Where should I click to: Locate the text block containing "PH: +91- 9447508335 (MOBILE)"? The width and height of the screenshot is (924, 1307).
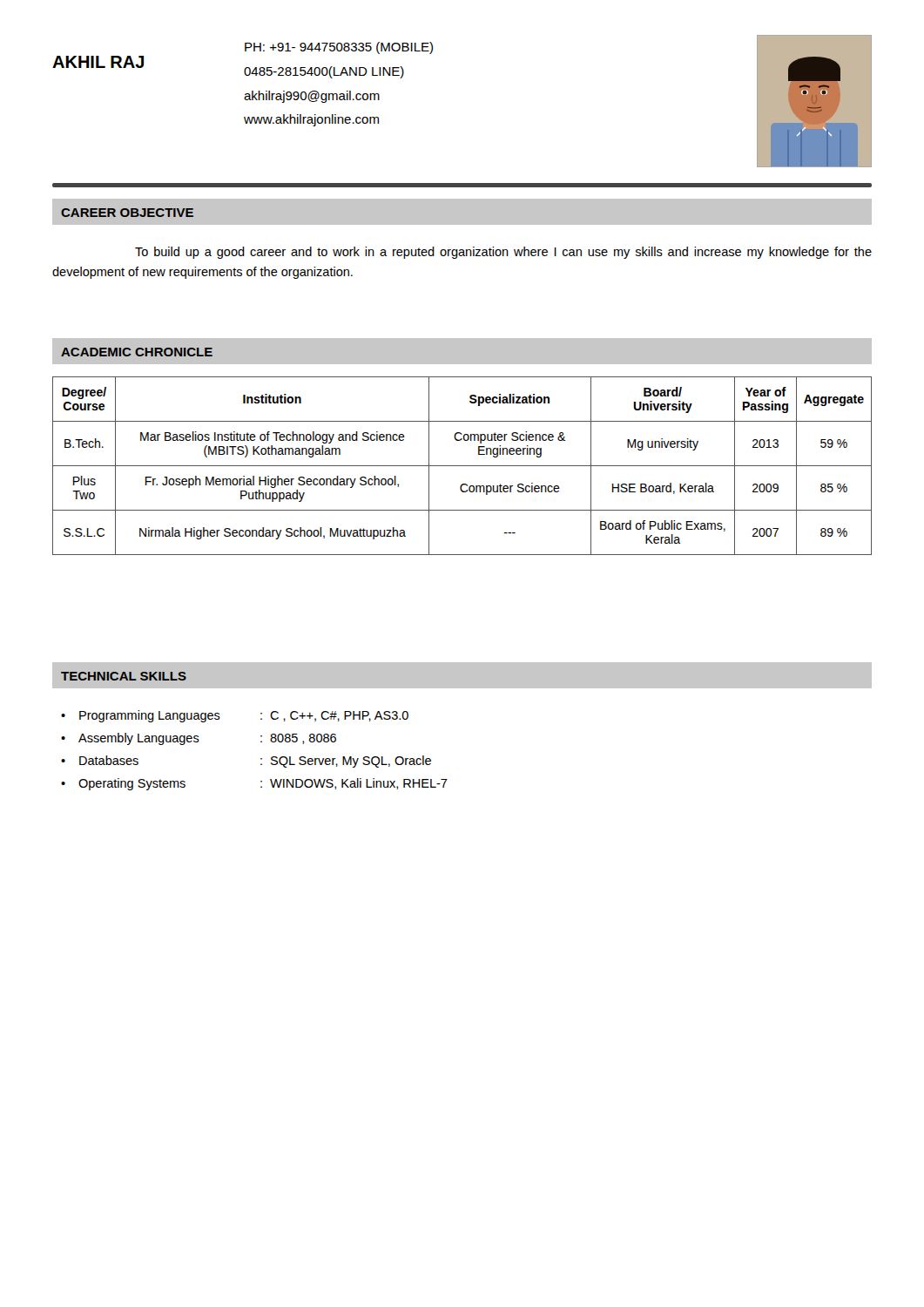(x=339, y=83)
